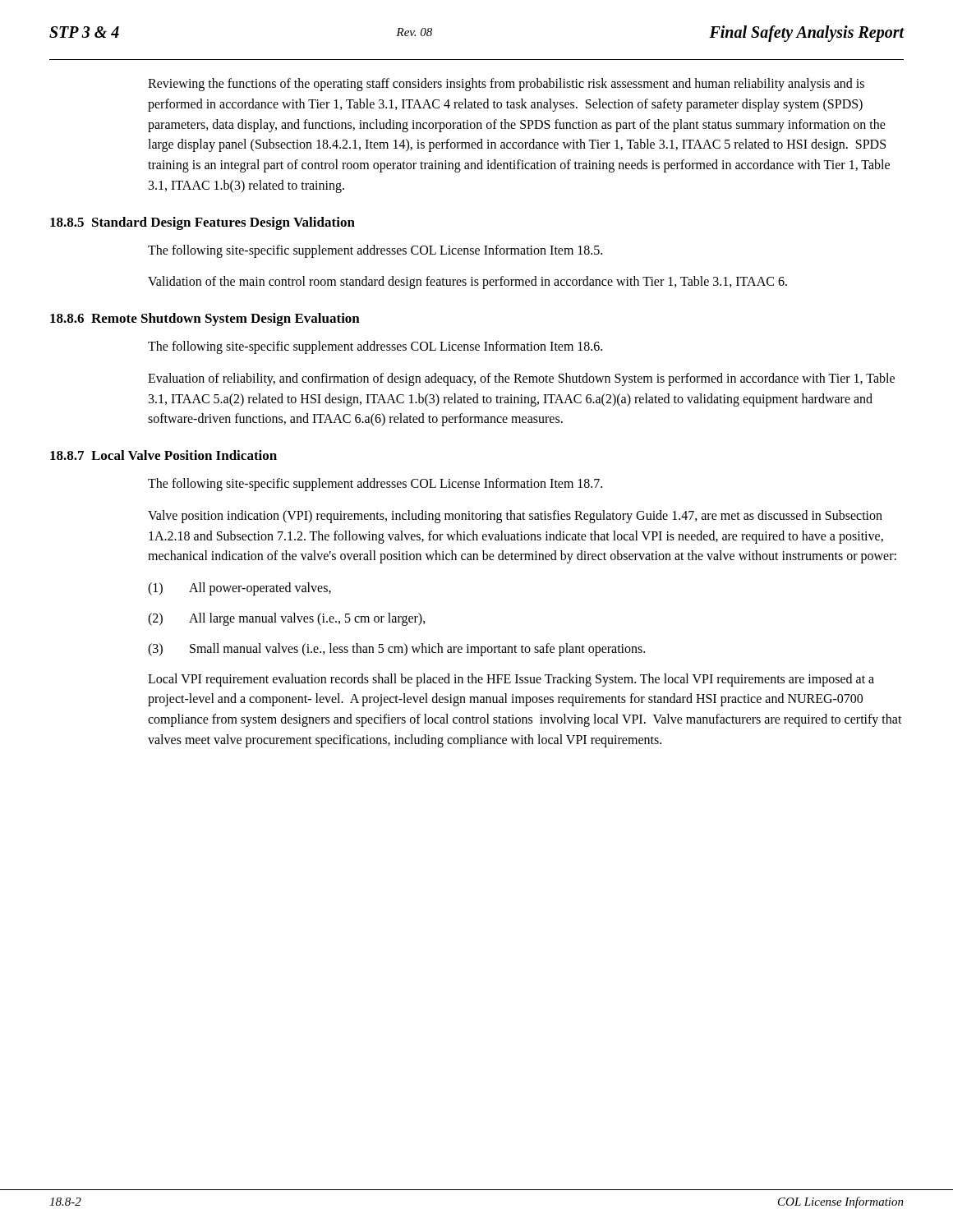Select the text block starting "Valve position indication (VPI)"
This screenshot has height=1232, width=953.
point(522,536)
